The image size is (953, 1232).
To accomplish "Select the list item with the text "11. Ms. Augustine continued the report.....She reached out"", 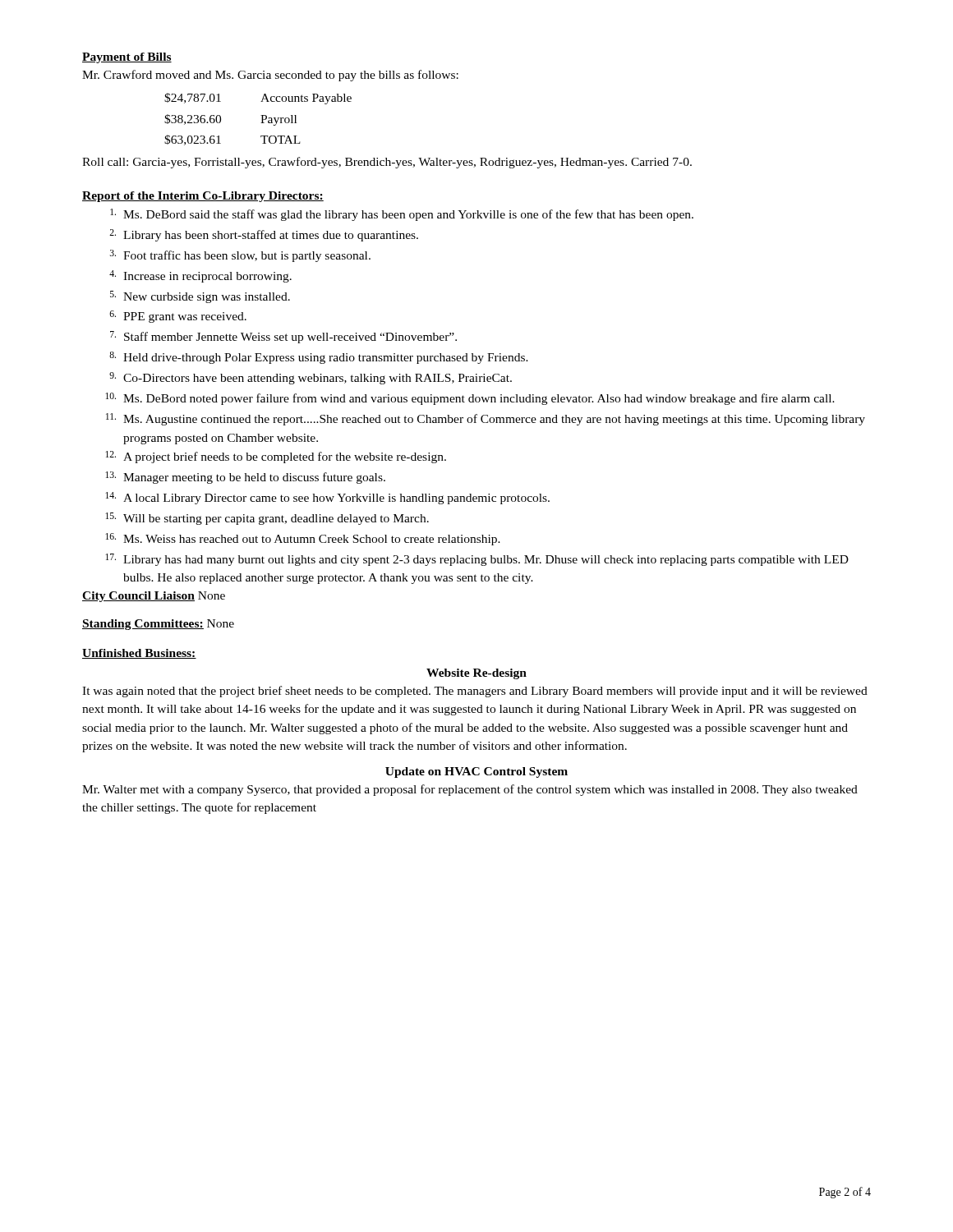I will 476,428.
